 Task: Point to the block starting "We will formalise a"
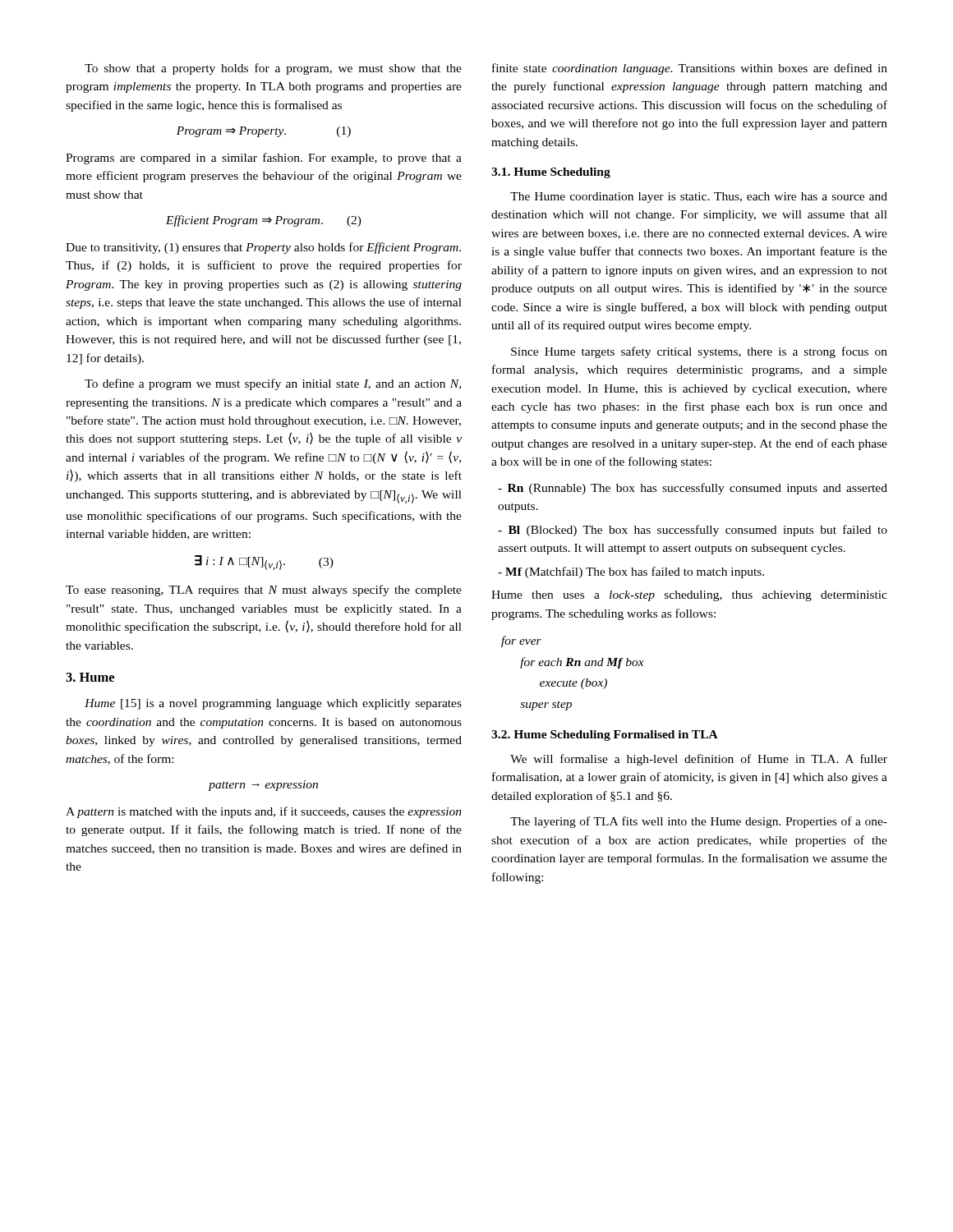(689, 818)
